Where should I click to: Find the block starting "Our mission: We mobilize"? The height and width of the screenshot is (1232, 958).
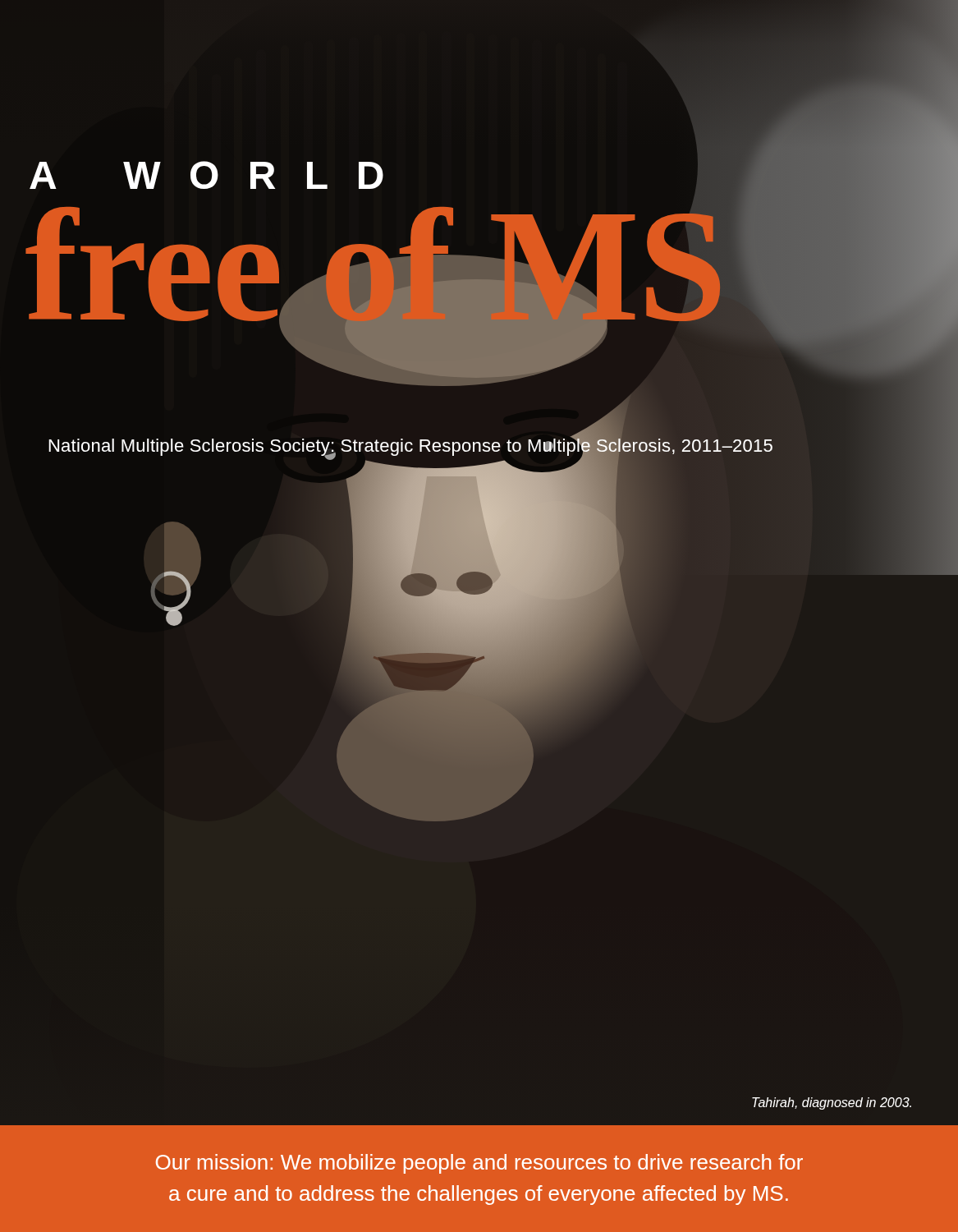(x=479, y=1179)
